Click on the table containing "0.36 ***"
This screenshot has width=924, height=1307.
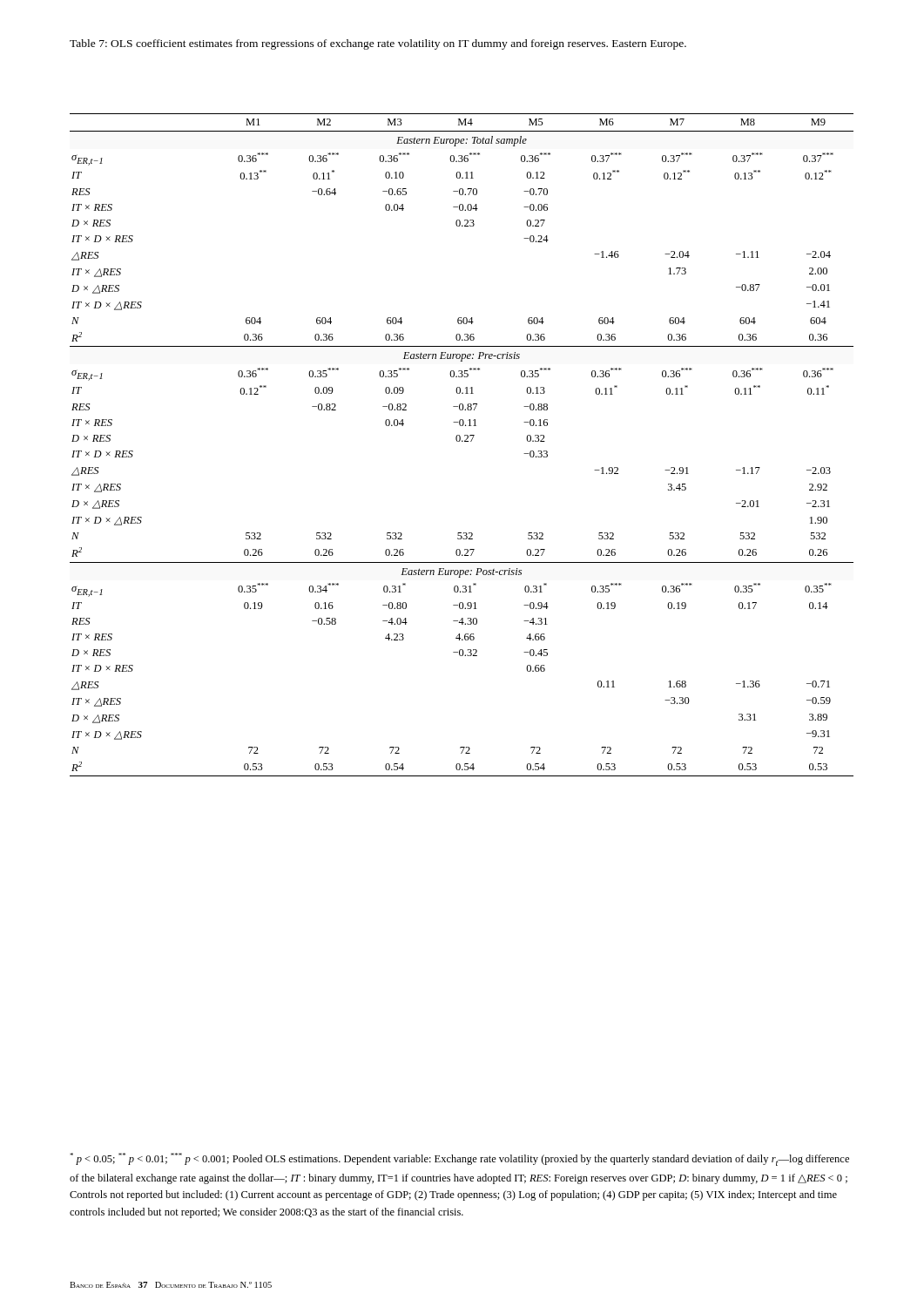pos(462,445)
